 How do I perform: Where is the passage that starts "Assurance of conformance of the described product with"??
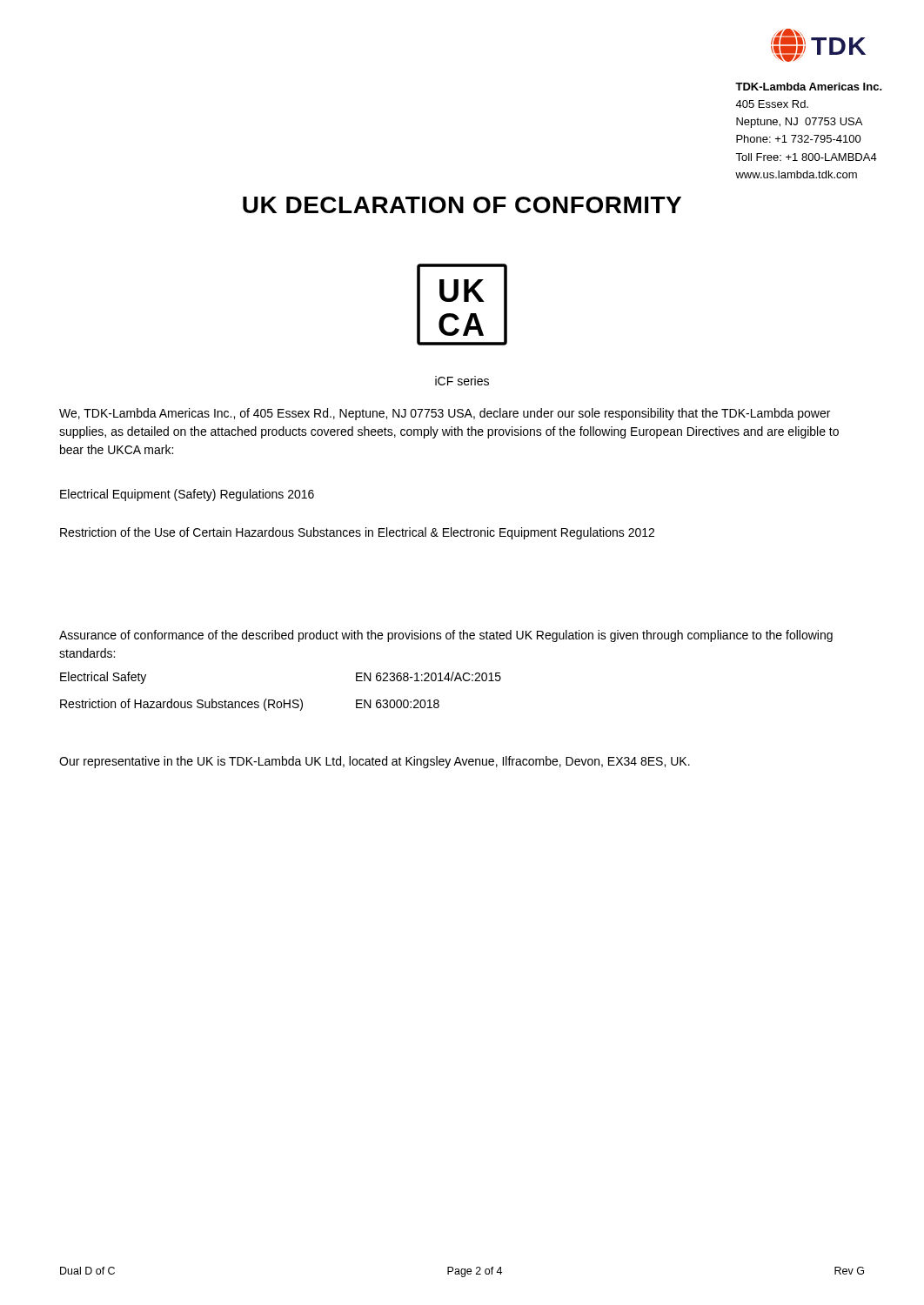point(446,644)
